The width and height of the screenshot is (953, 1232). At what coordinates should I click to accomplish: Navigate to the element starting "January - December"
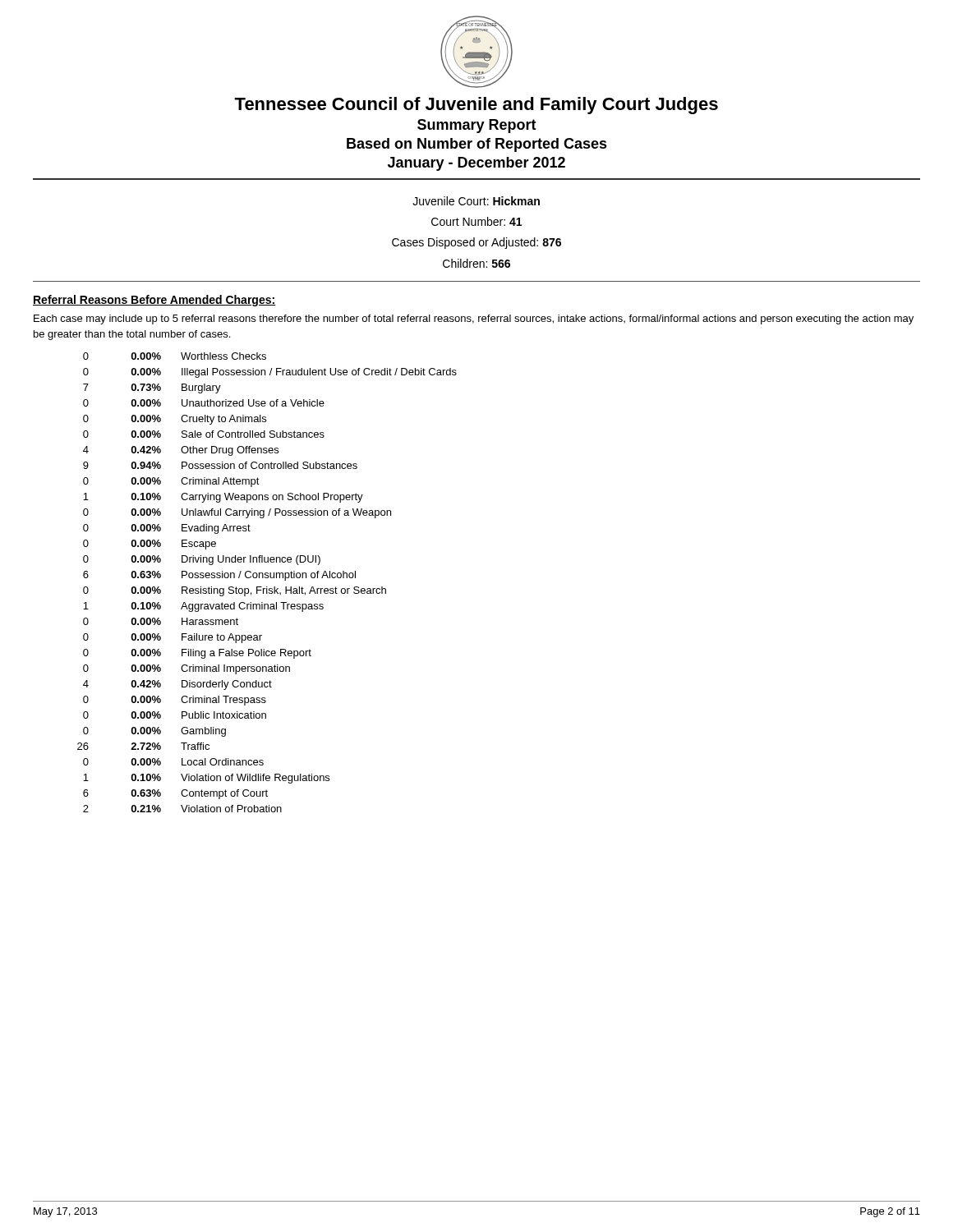(x=476, y=163)
